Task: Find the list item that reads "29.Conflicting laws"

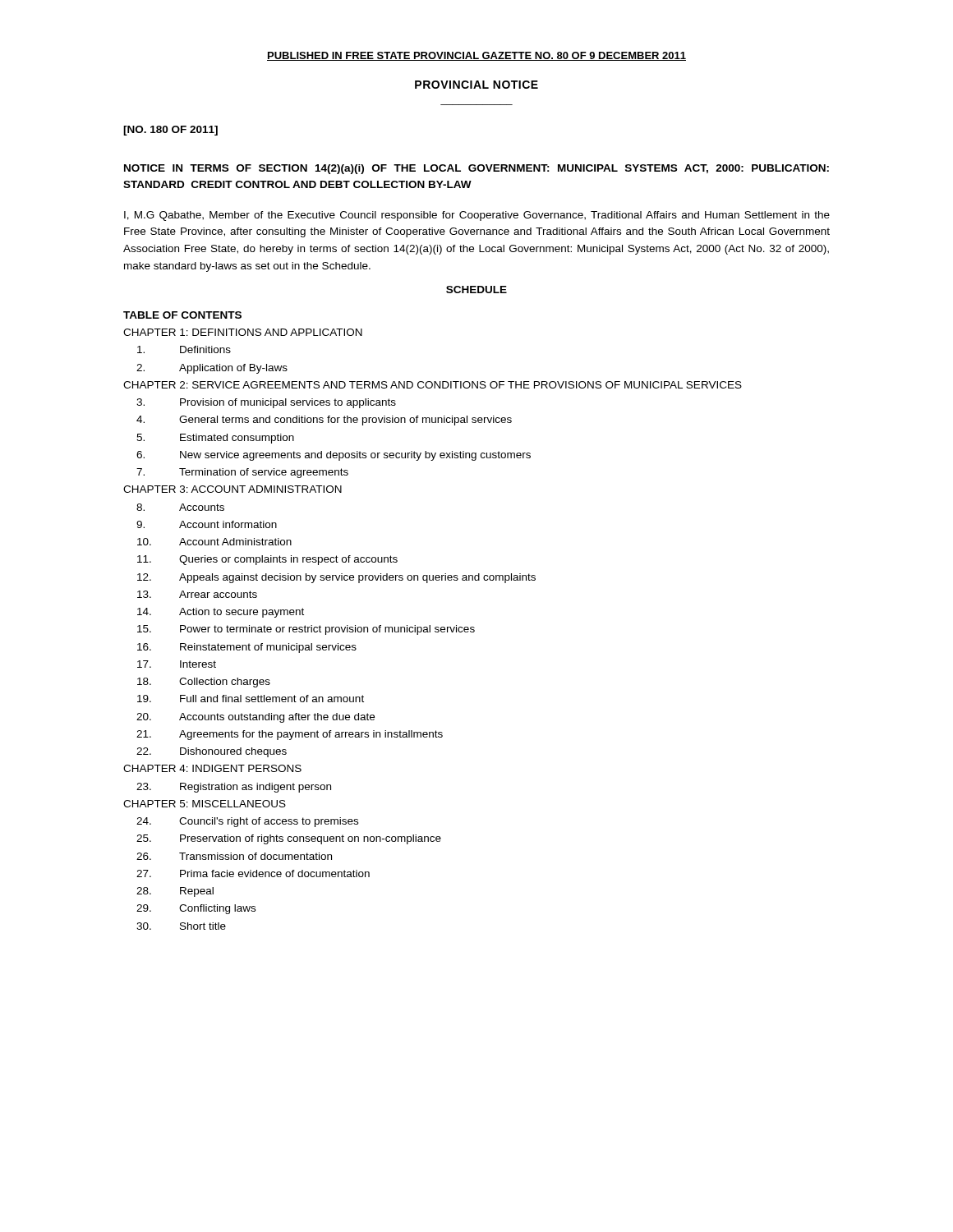Action: pos(190,909)
